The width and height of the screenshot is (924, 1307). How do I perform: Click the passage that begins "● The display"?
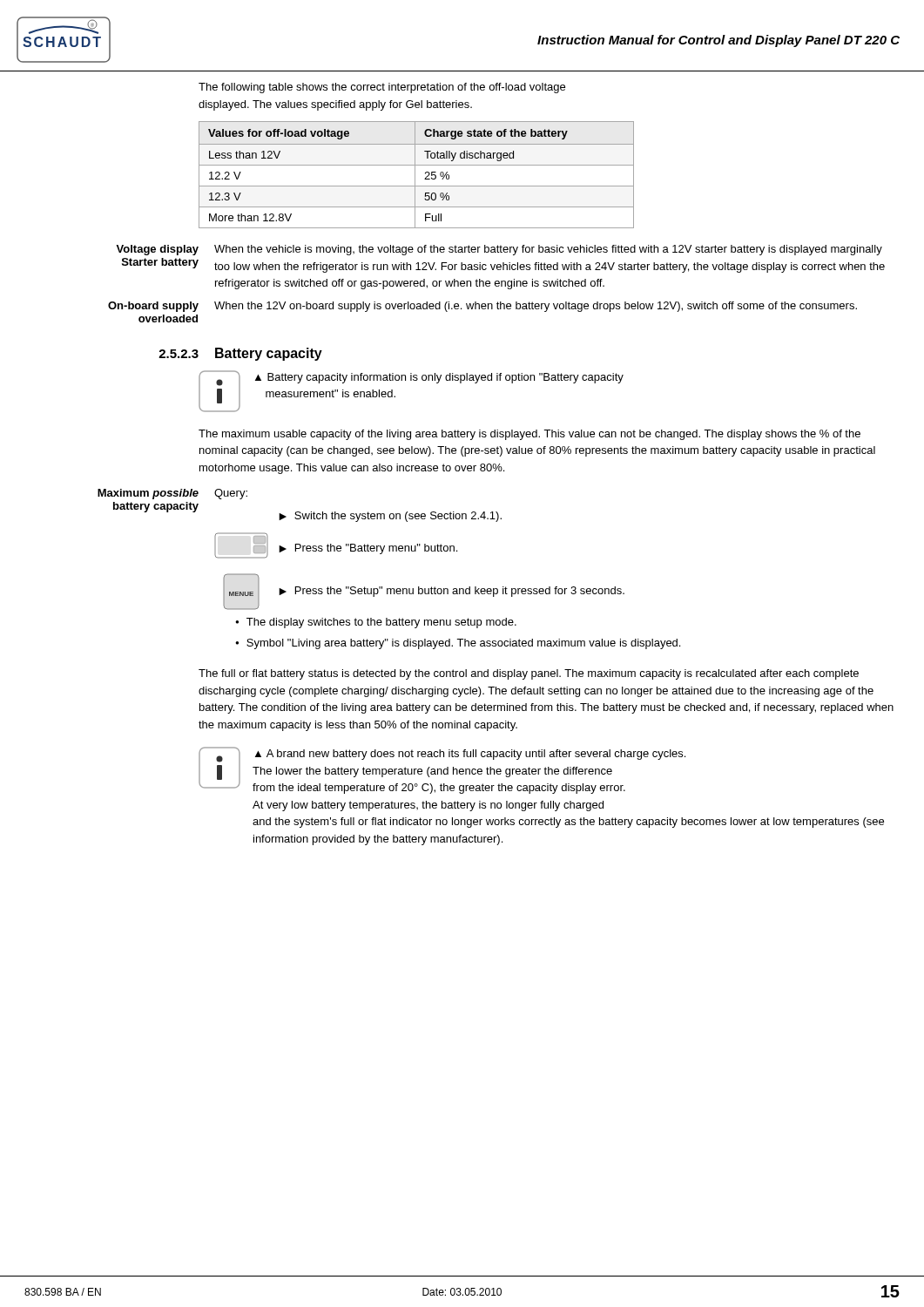pyautogui.click(x=376, y=622)
